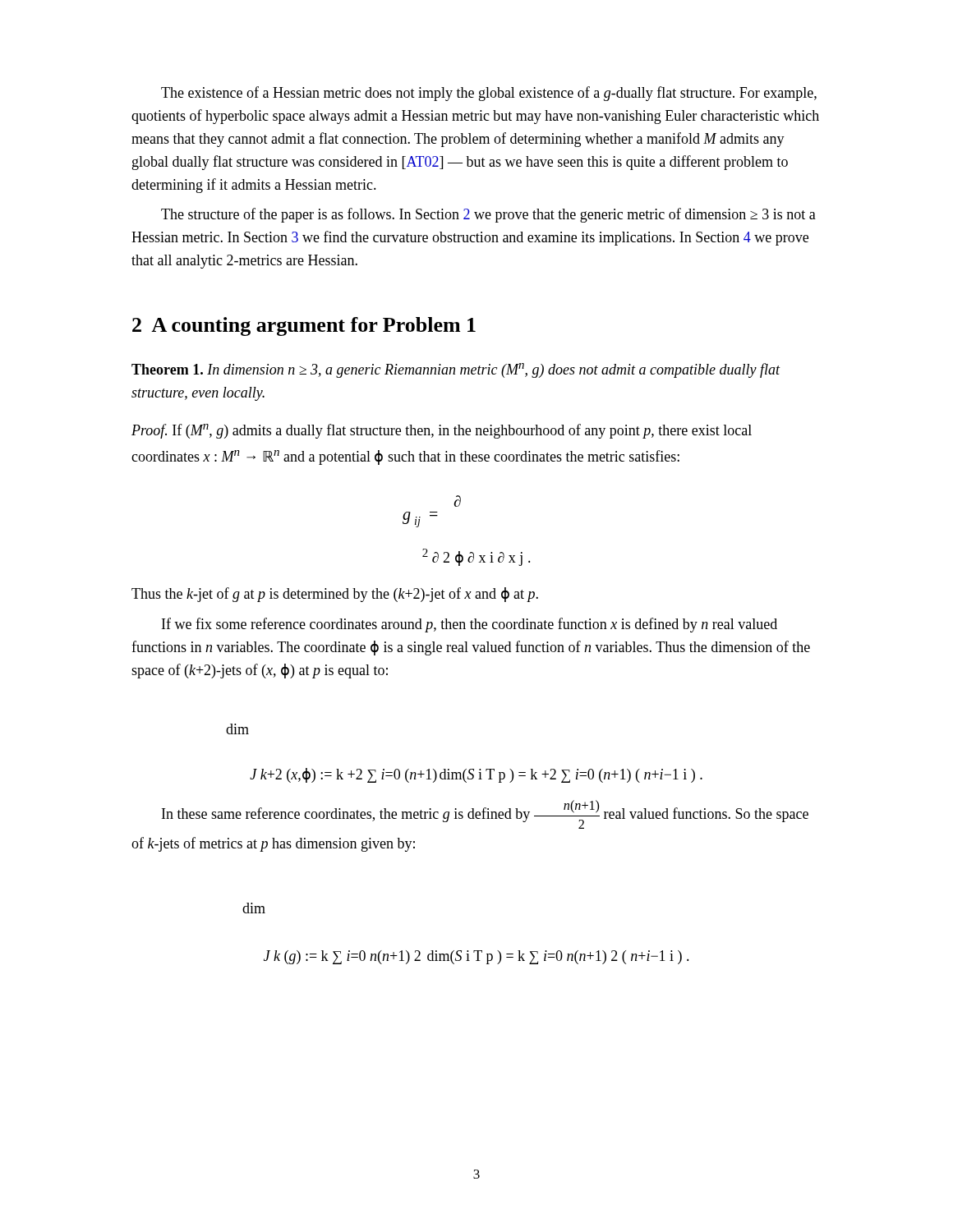Navigate to the passage starting "If we fix some reference coordinates around"
Screen dimensions: 1232x953
476,648
